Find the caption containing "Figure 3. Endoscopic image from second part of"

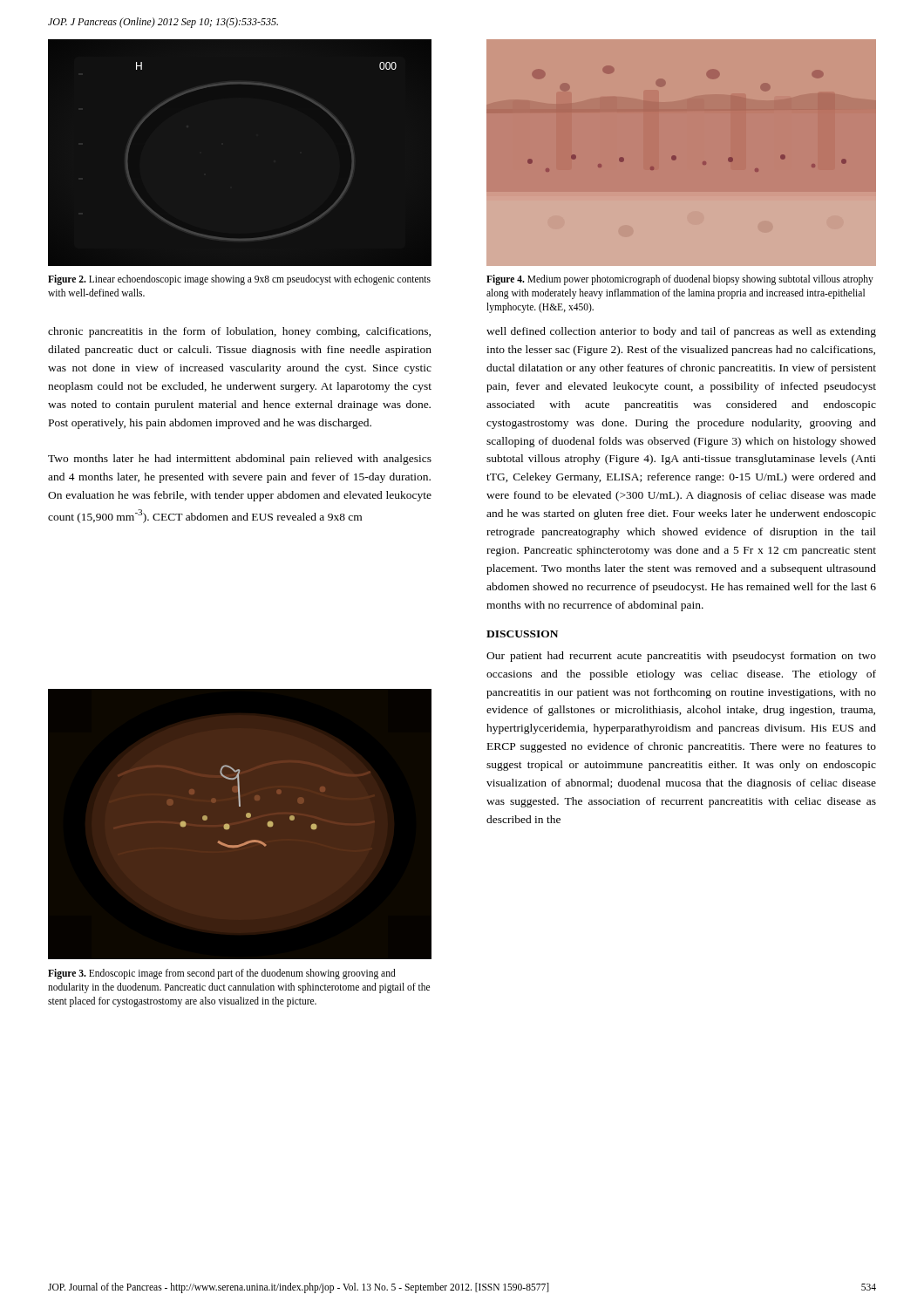239,987
